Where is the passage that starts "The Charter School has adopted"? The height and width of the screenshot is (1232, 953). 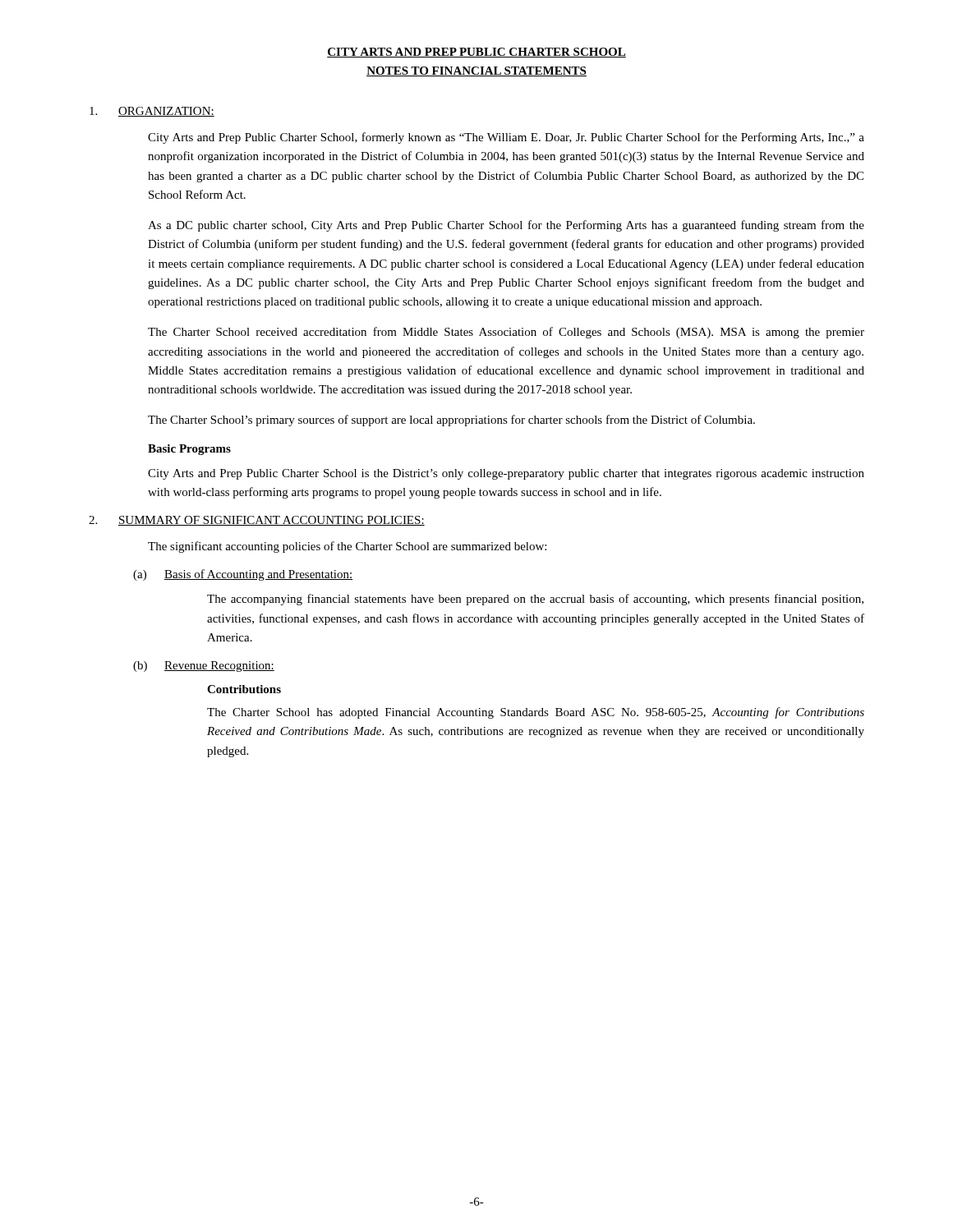point(536,731)
